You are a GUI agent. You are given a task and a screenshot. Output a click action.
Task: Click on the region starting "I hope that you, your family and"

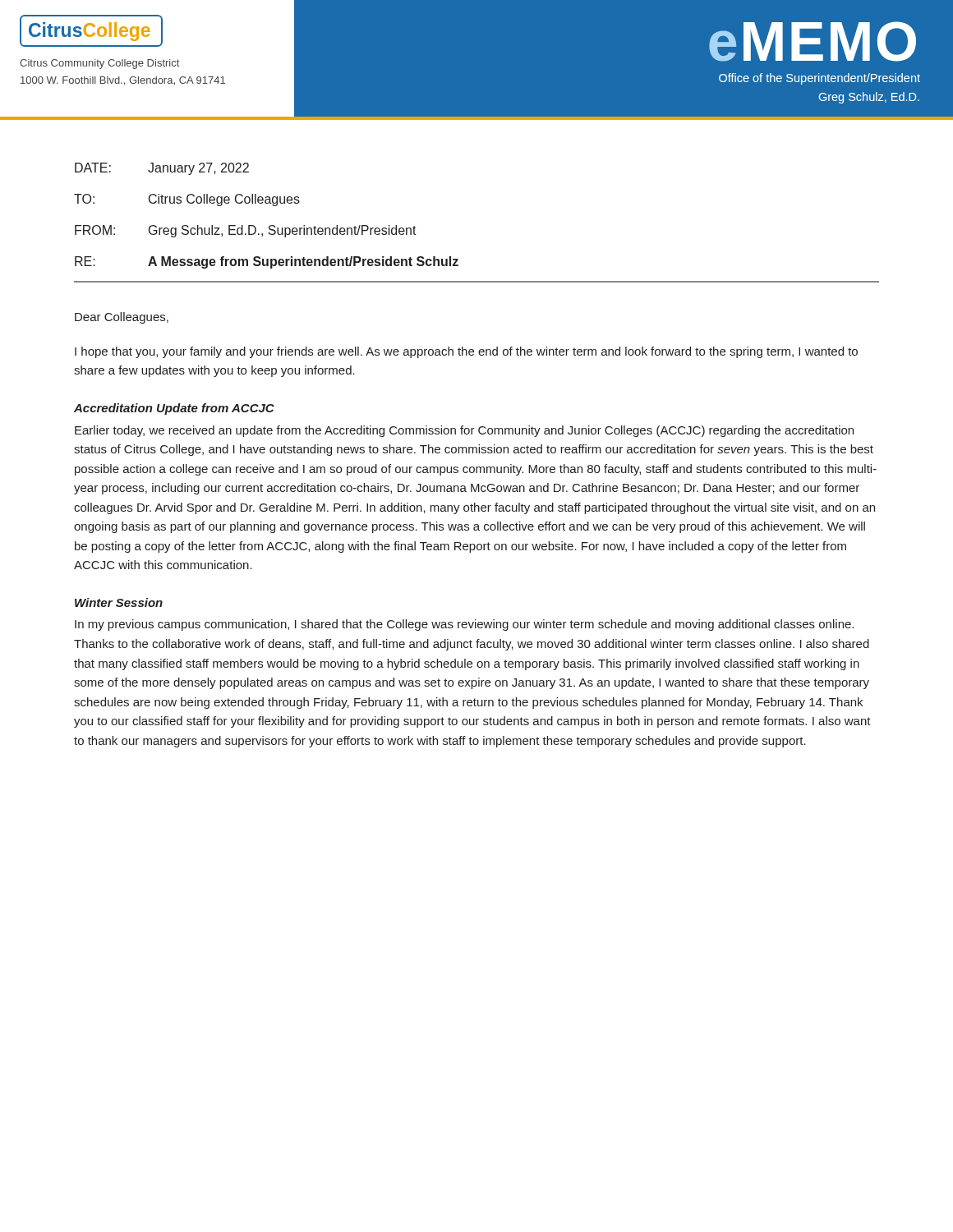click(x=466, y=361)
